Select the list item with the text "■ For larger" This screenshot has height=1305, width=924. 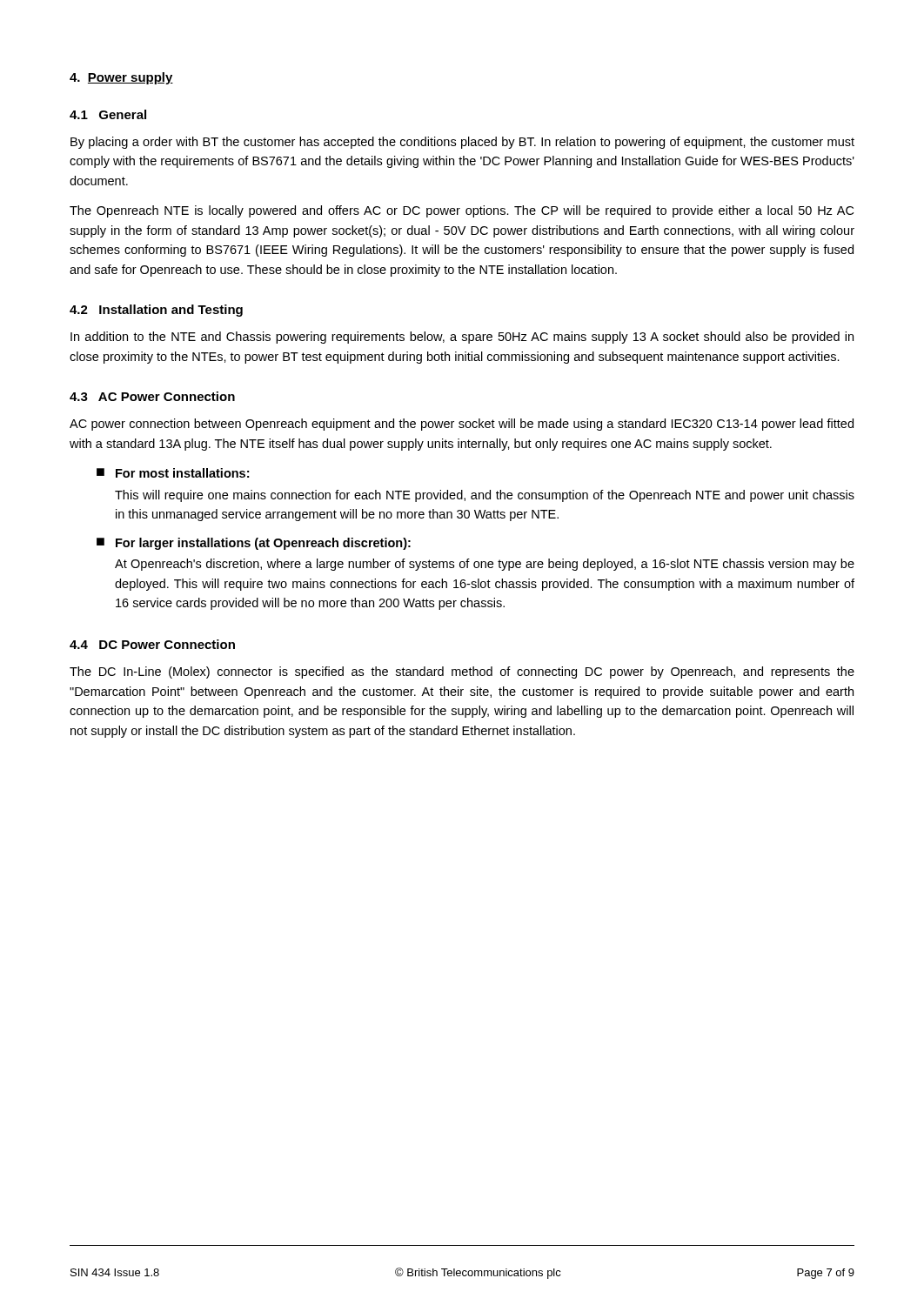[475, 573]
